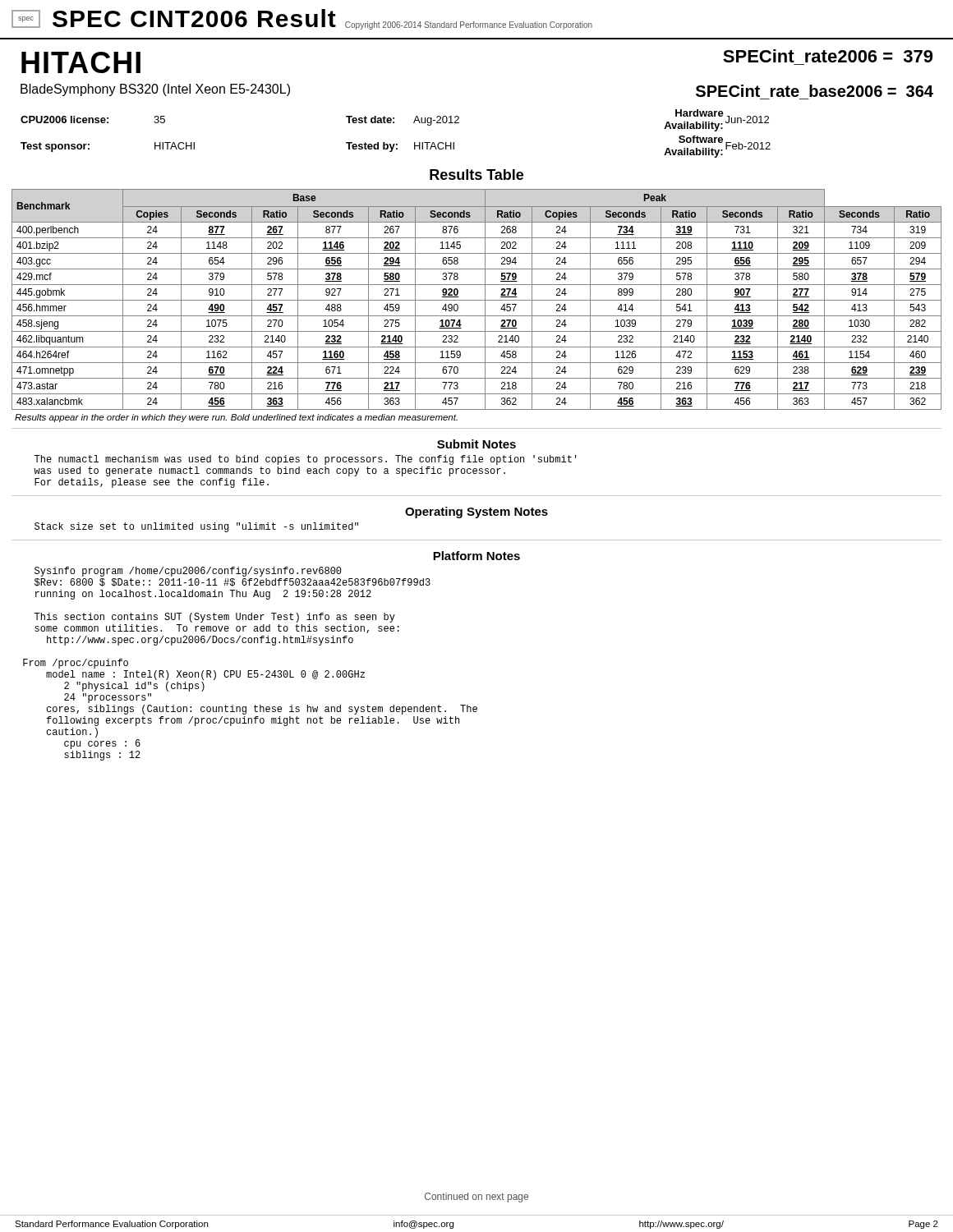Find the text block that says "BladeSymphony BS320 (Intel Xeon"
Screen dimensions: 1232x953
pos(155,89)
